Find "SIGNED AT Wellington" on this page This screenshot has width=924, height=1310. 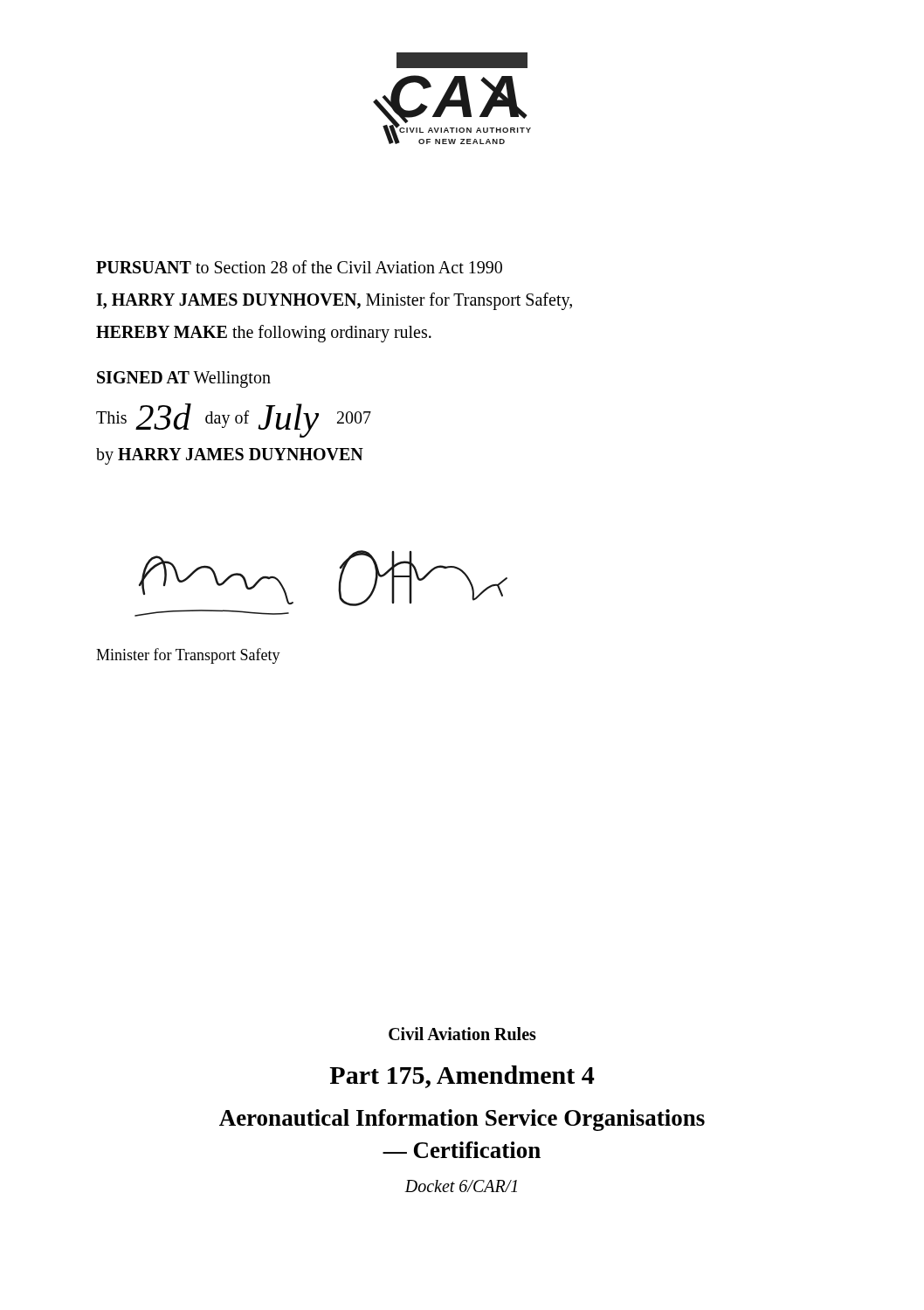tap(183, 377)
